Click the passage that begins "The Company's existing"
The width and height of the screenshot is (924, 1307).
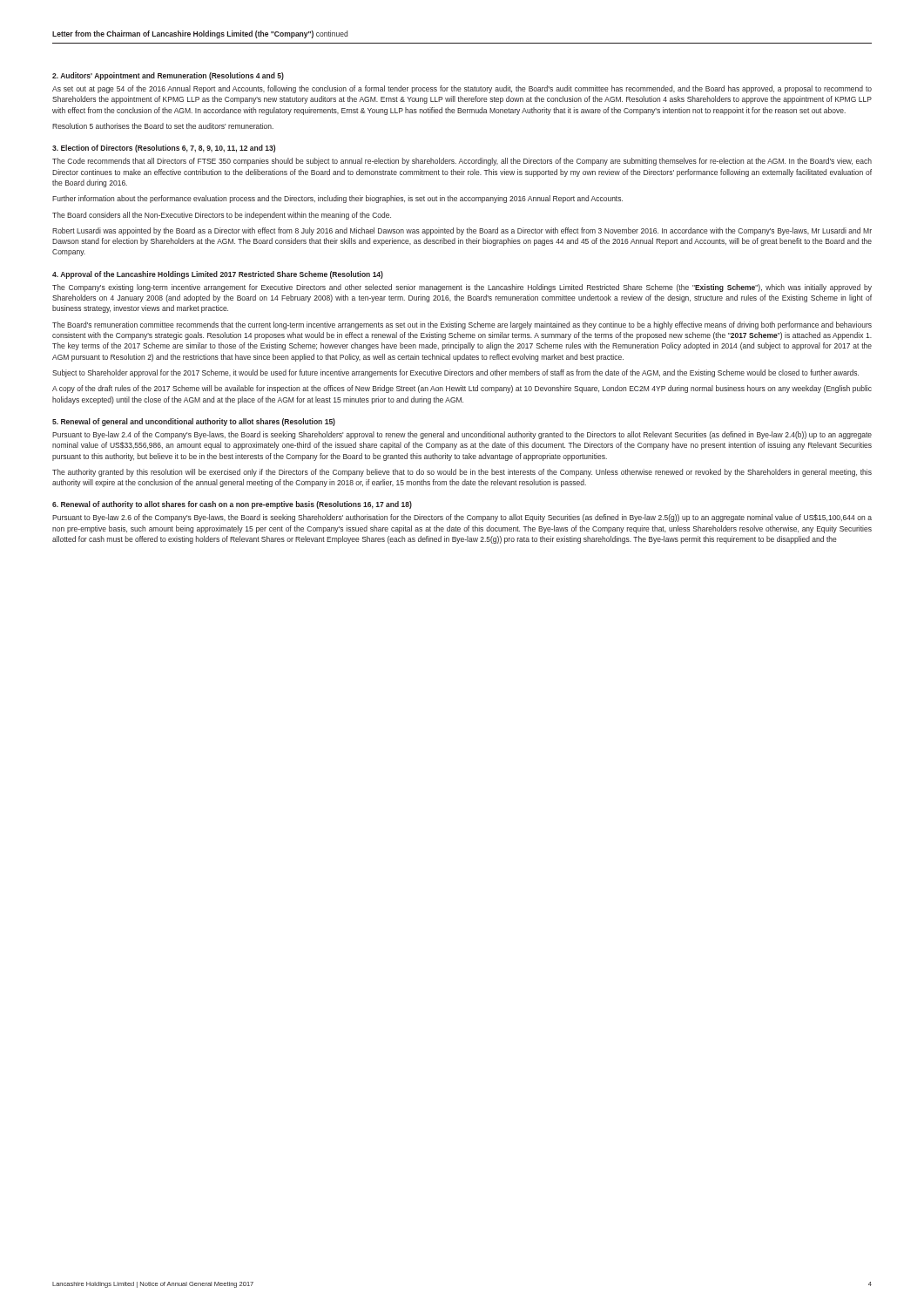click(462, 298)
